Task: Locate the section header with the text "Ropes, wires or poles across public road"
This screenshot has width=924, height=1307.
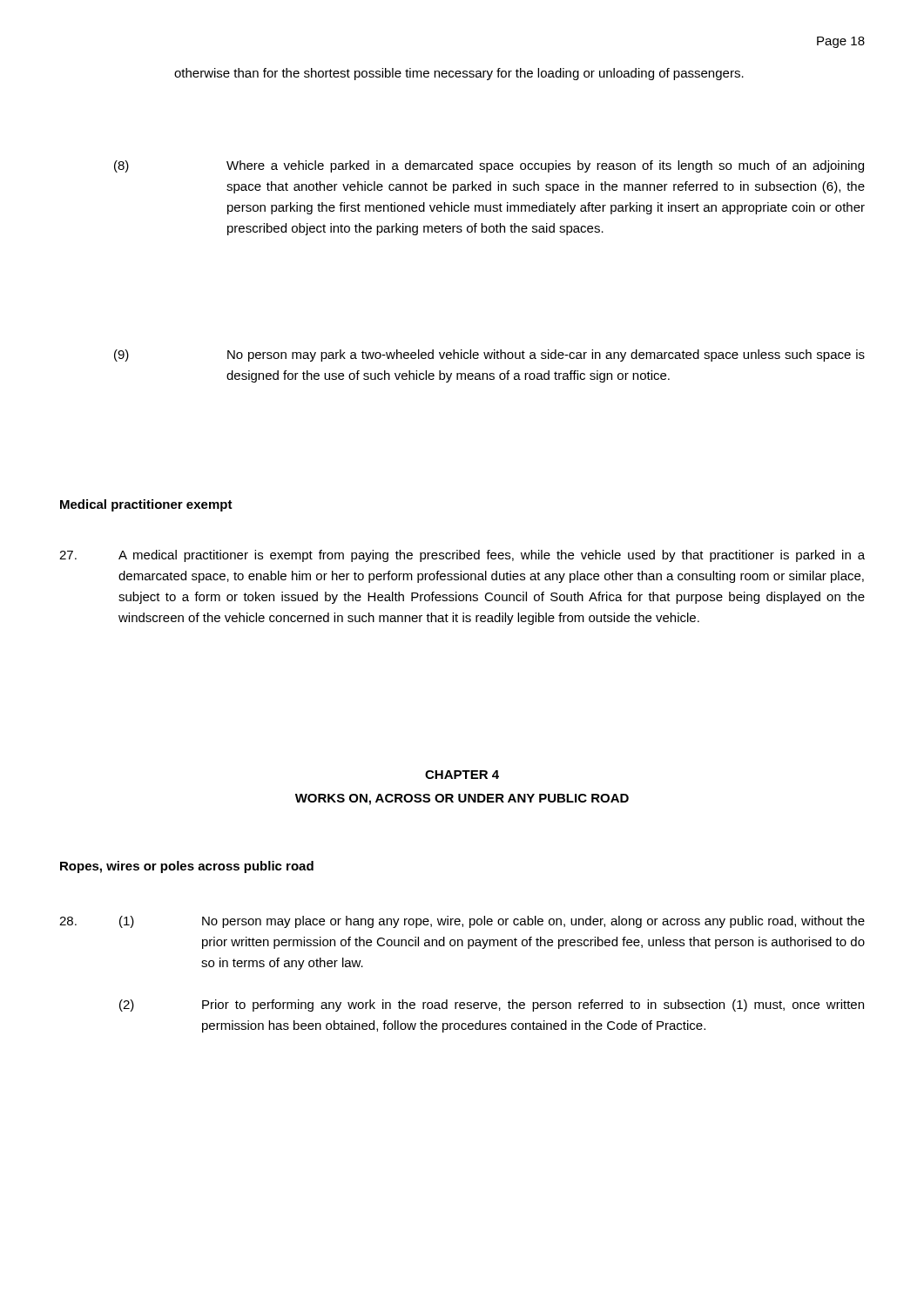Action: [187, 866]
